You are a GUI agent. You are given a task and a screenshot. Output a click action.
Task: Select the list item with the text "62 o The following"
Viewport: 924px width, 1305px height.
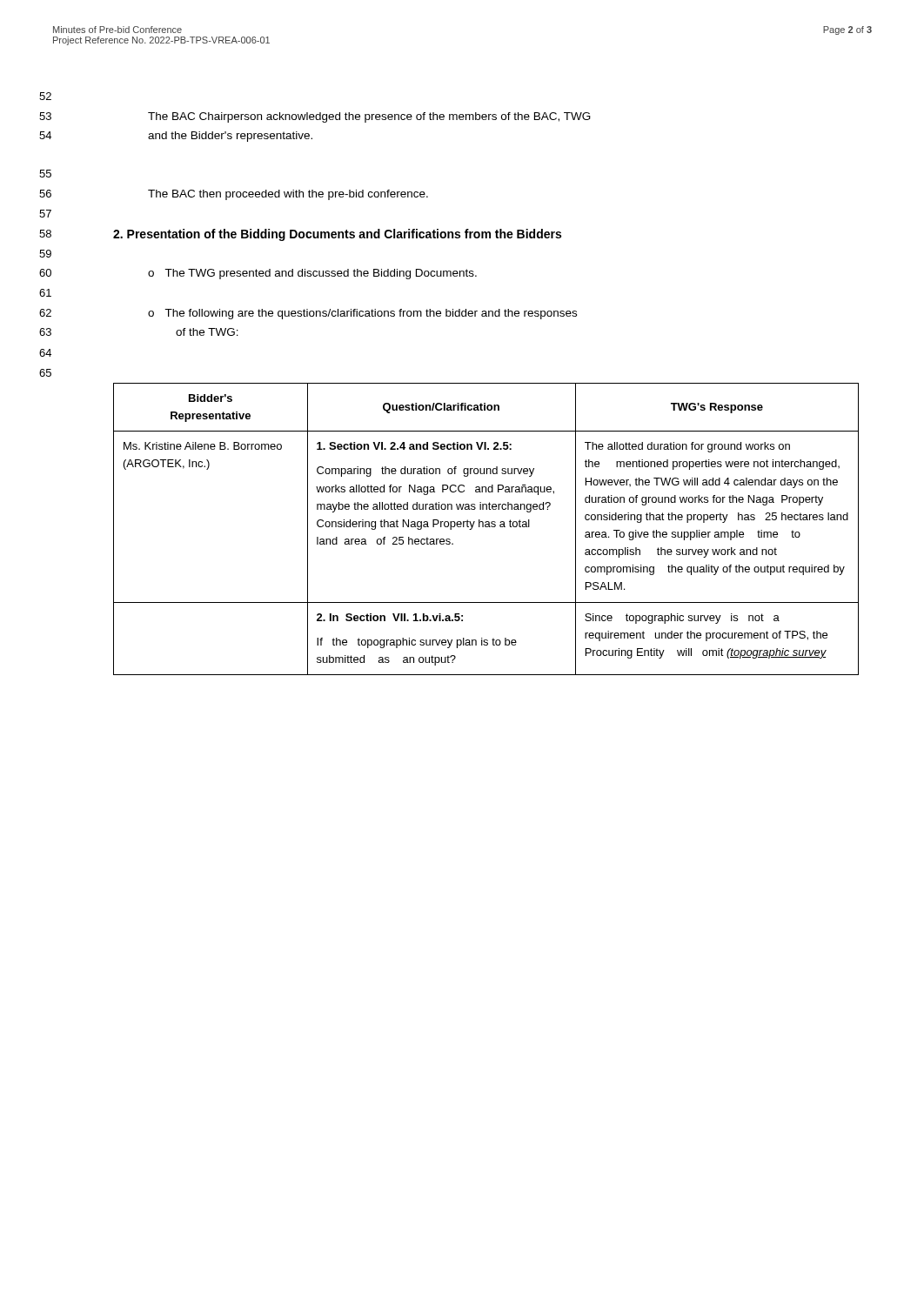pyautogui.click(x=462, y=323)
